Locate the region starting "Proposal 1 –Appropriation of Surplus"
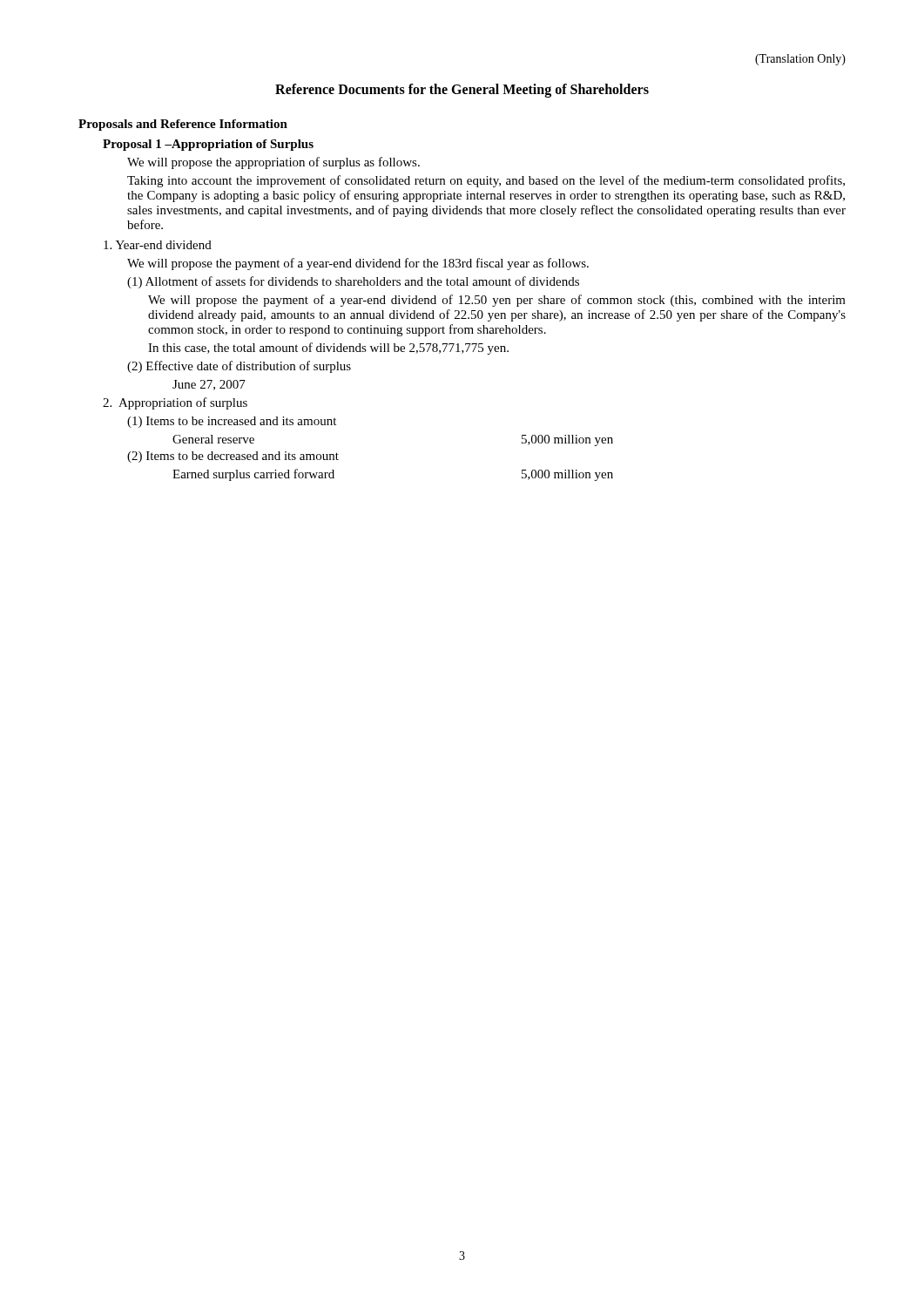Screen dimensions: 1307x924 click(208, 144)
